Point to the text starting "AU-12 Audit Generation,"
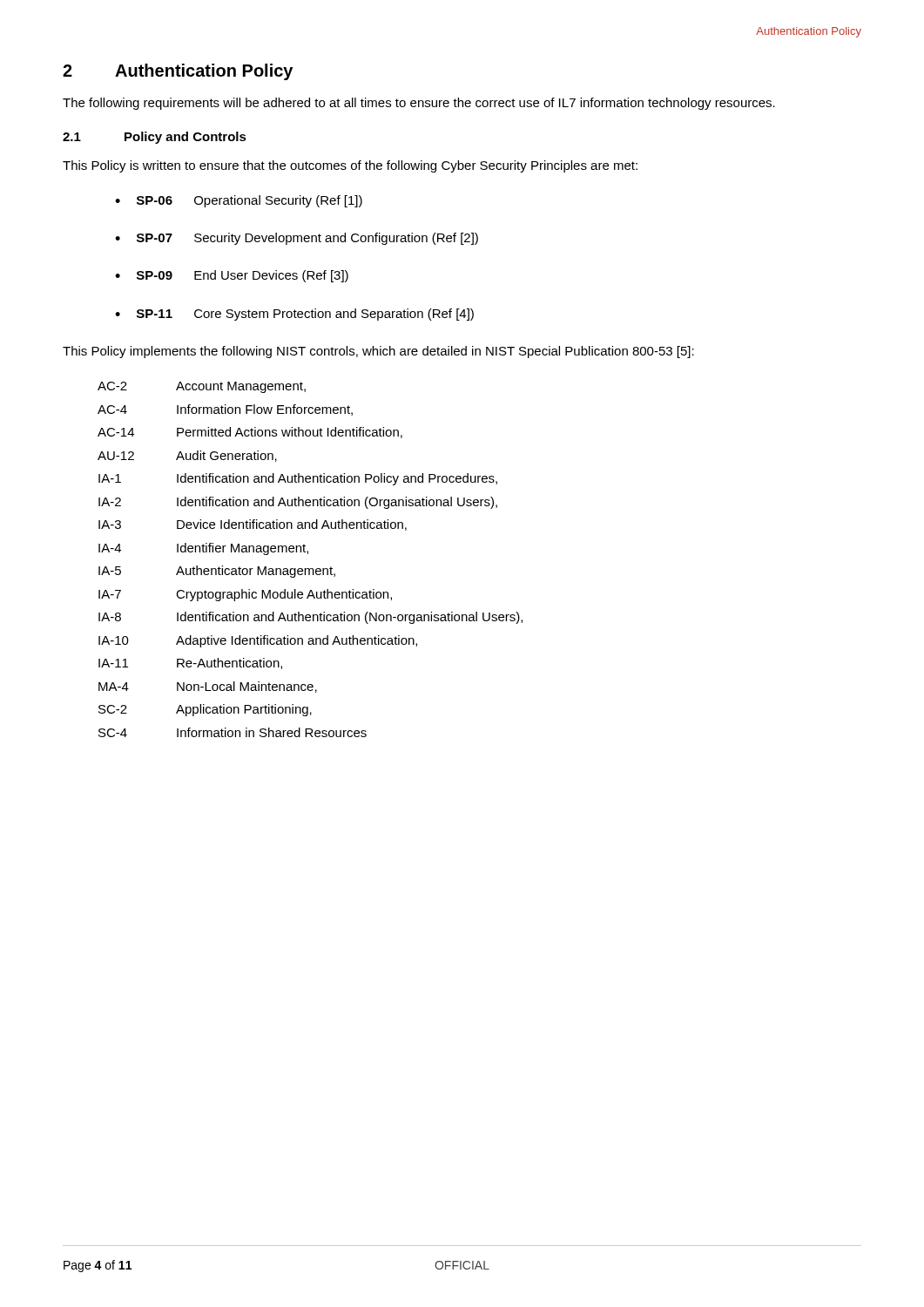Viewport: 924px width, 1307px height. 170,456
